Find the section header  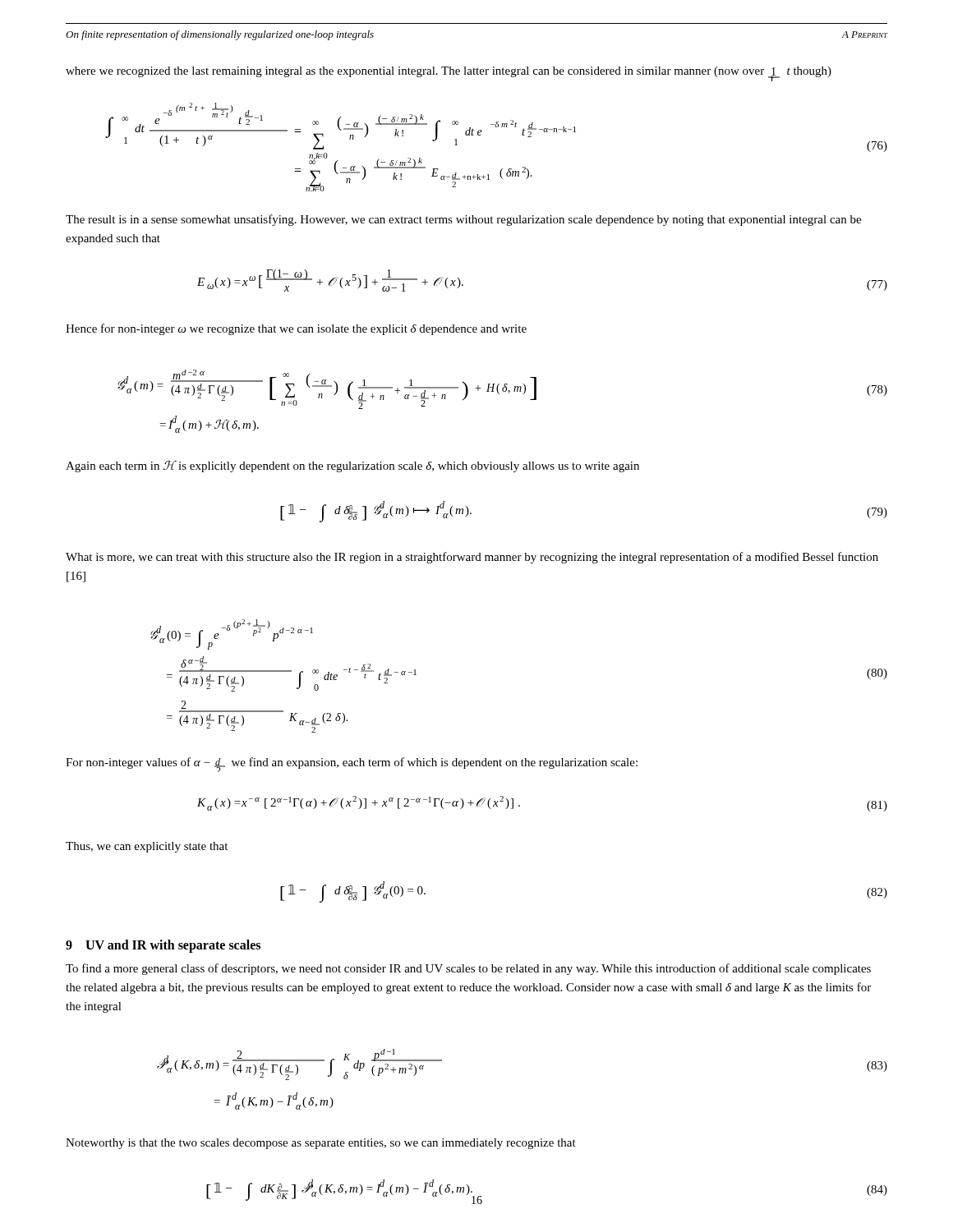[163, 945]
